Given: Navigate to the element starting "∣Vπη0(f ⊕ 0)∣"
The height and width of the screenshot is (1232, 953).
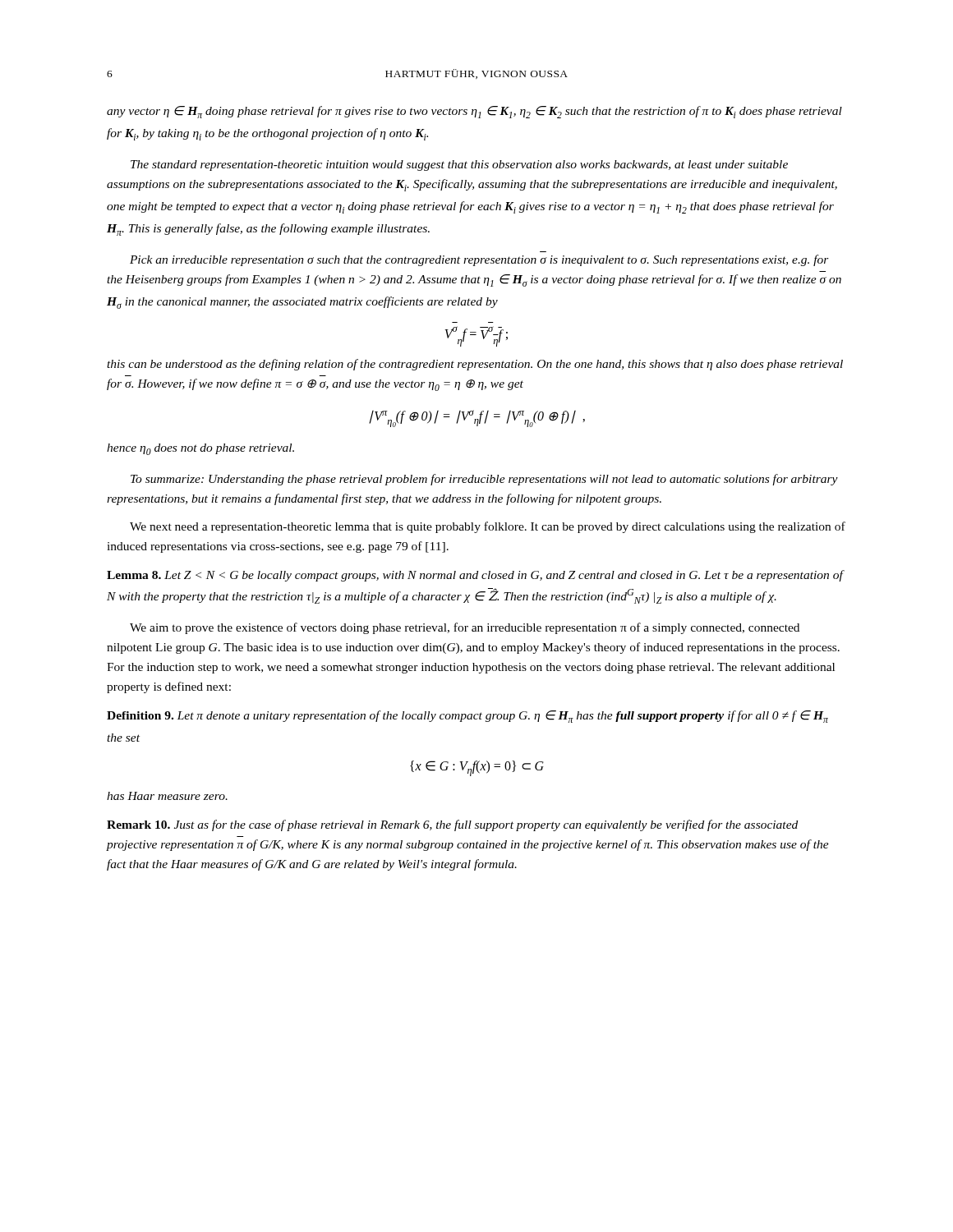Looking at the screenshot, I should pos(476,418).
